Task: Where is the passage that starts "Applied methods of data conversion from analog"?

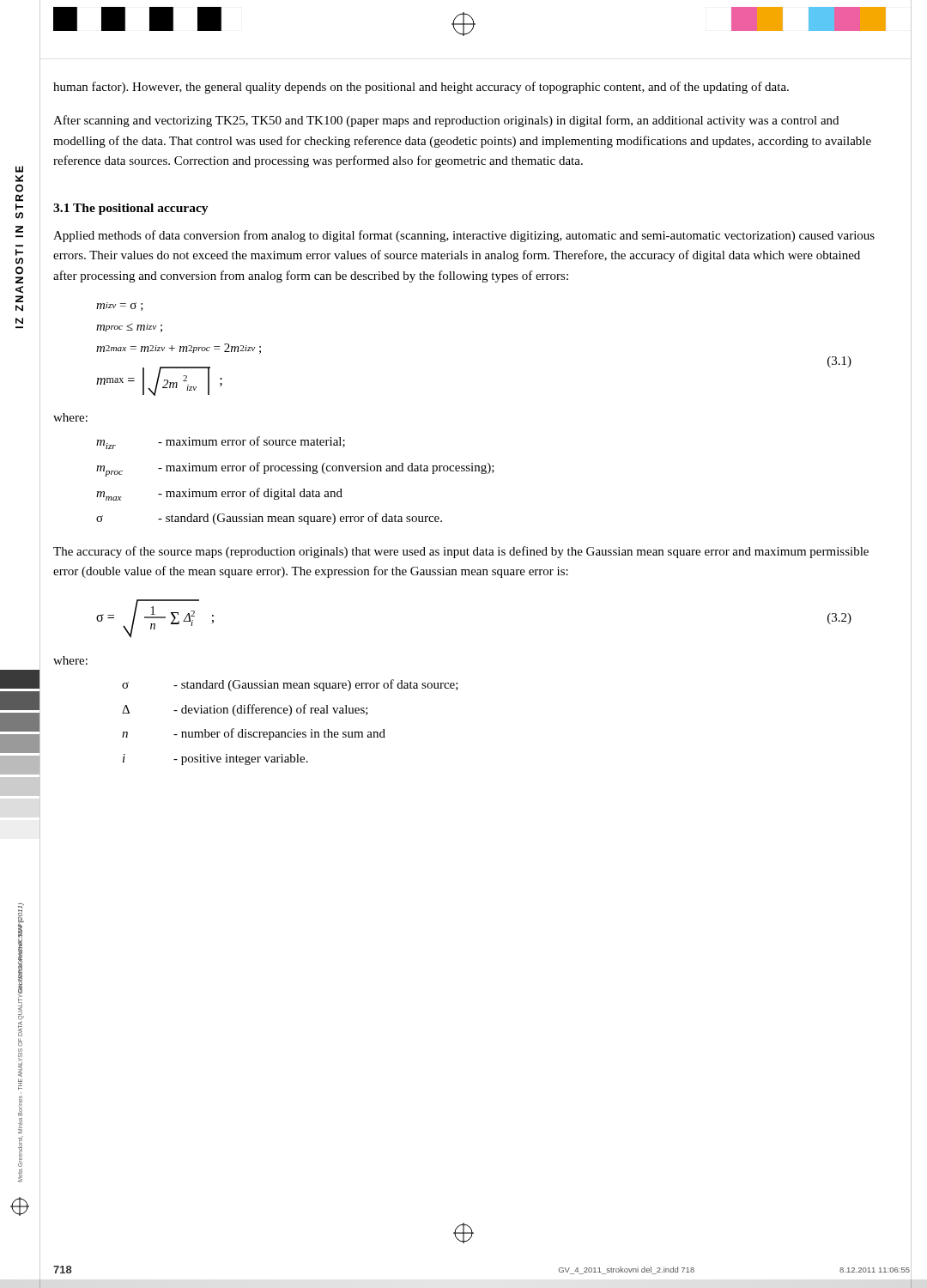Action: click(464, 255)
